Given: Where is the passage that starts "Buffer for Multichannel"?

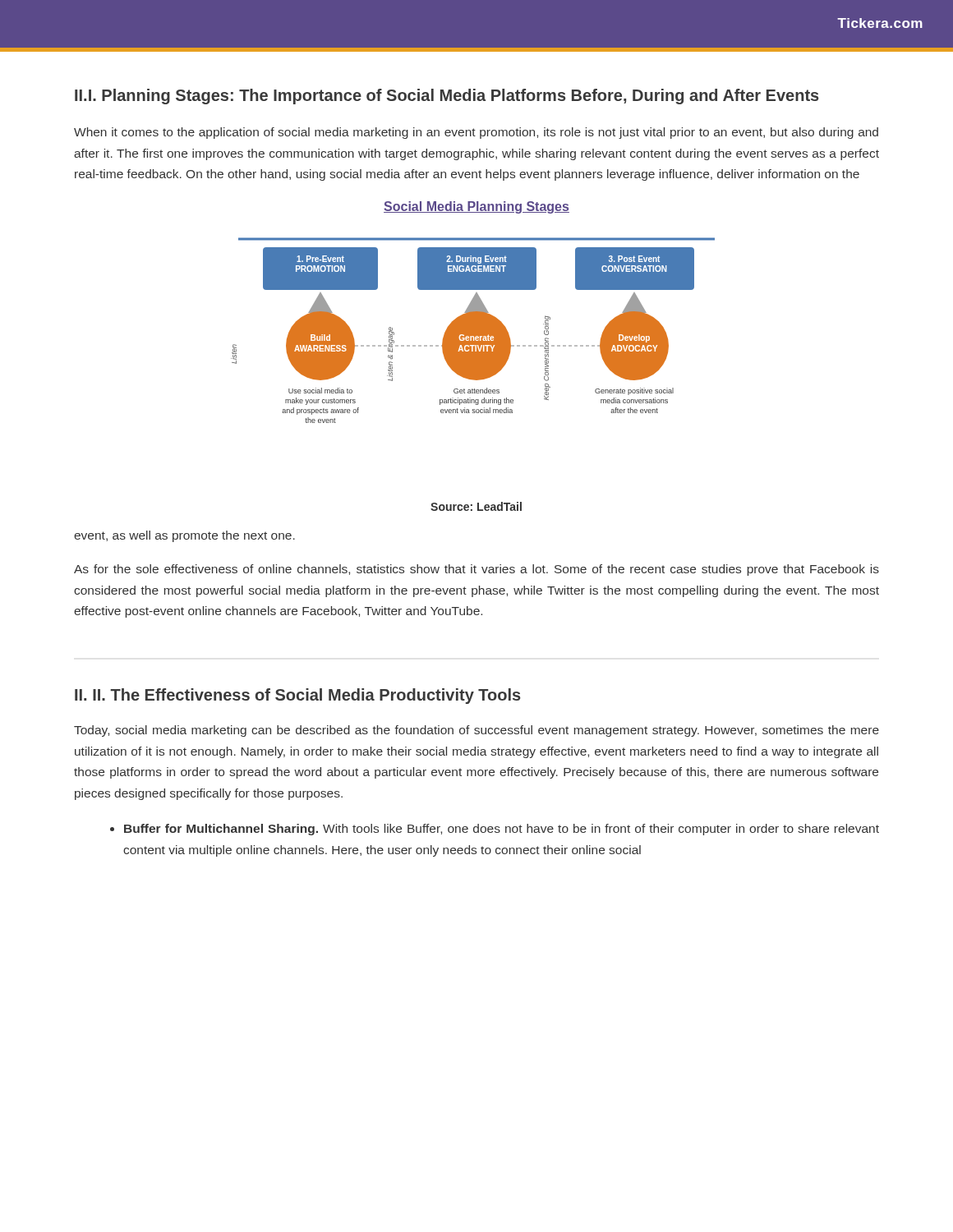Looking at the screenshot, I should point(501,839).
